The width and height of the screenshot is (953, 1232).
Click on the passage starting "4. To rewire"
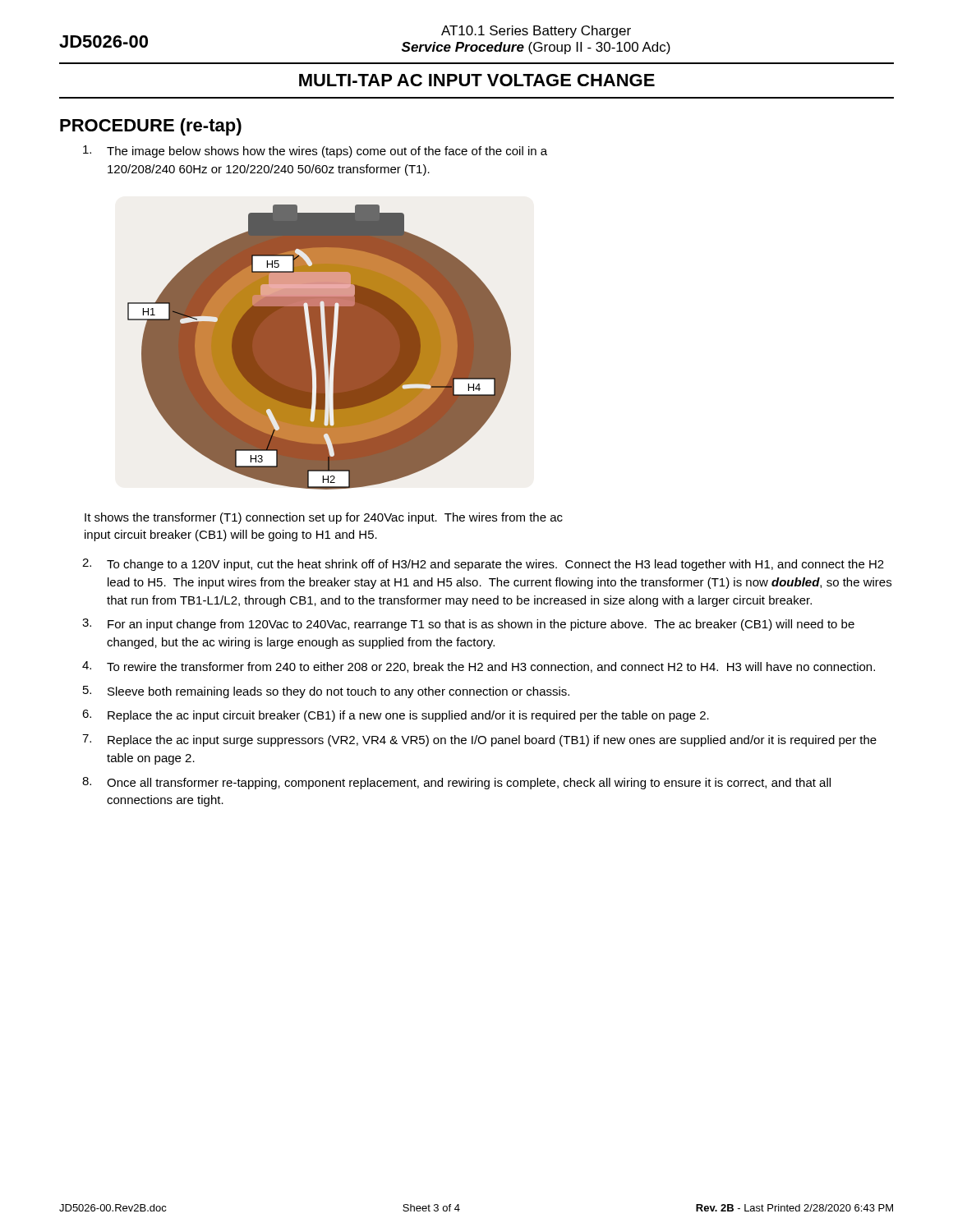point(479,667)
